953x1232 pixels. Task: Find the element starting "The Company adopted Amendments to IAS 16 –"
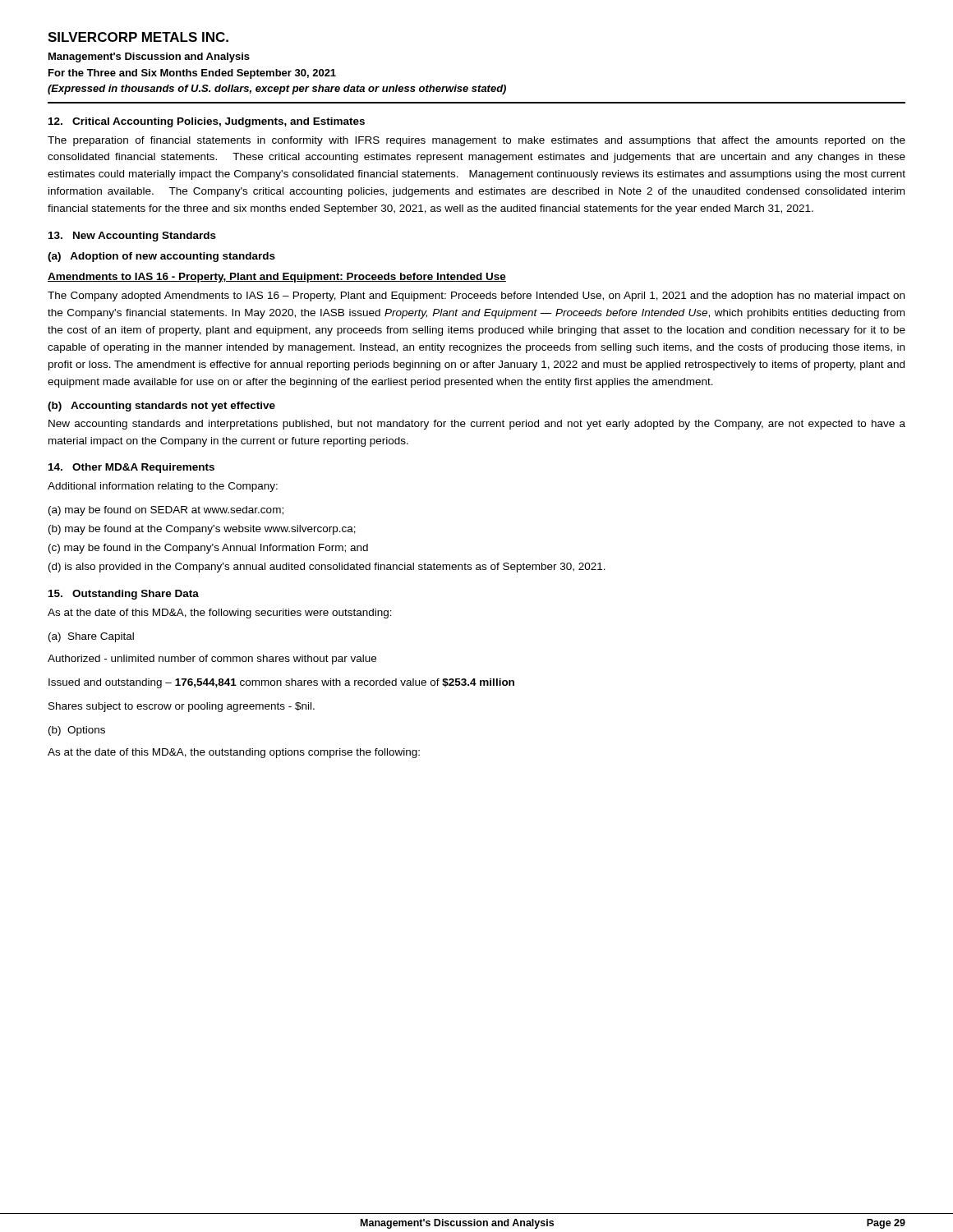coord(476,338)
